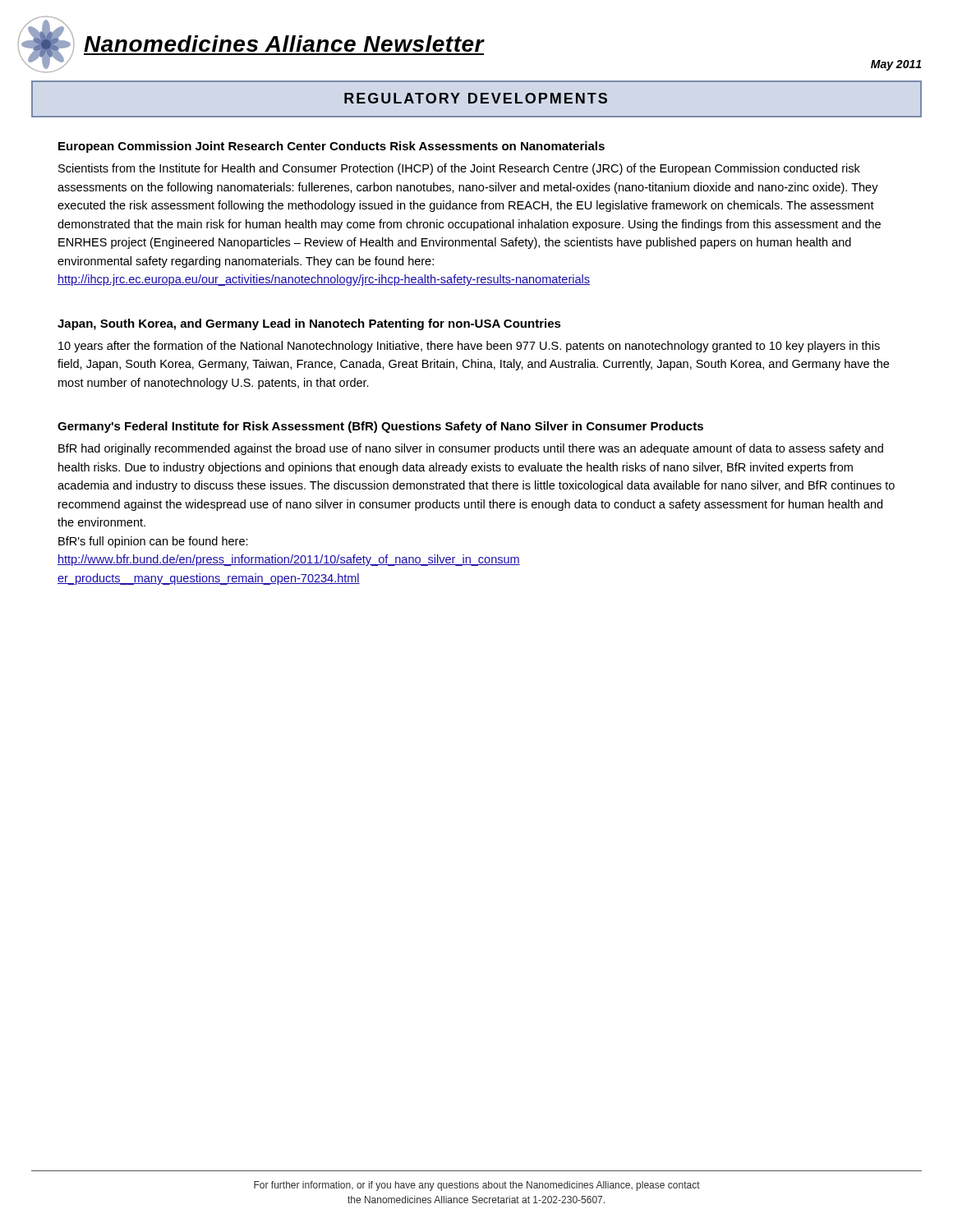The height and width of the screenshot is (1232, 953).
Task: Point to the block beginning "European Commission Joint Research Center Conducts"
Action: coord(476,213)
